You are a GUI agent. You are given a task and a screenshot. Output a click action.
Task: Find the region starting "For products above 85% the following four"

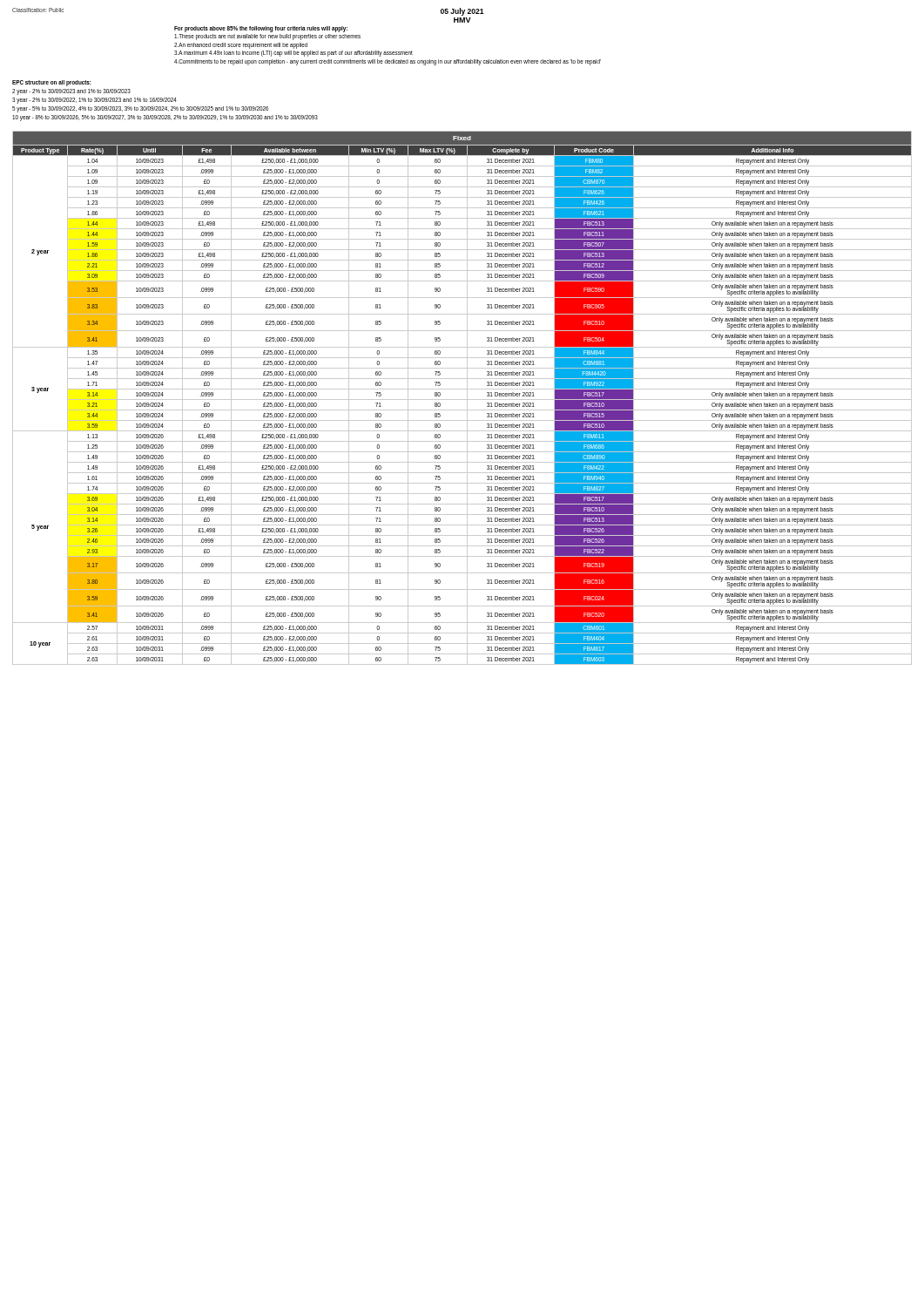tap(388, 45)
